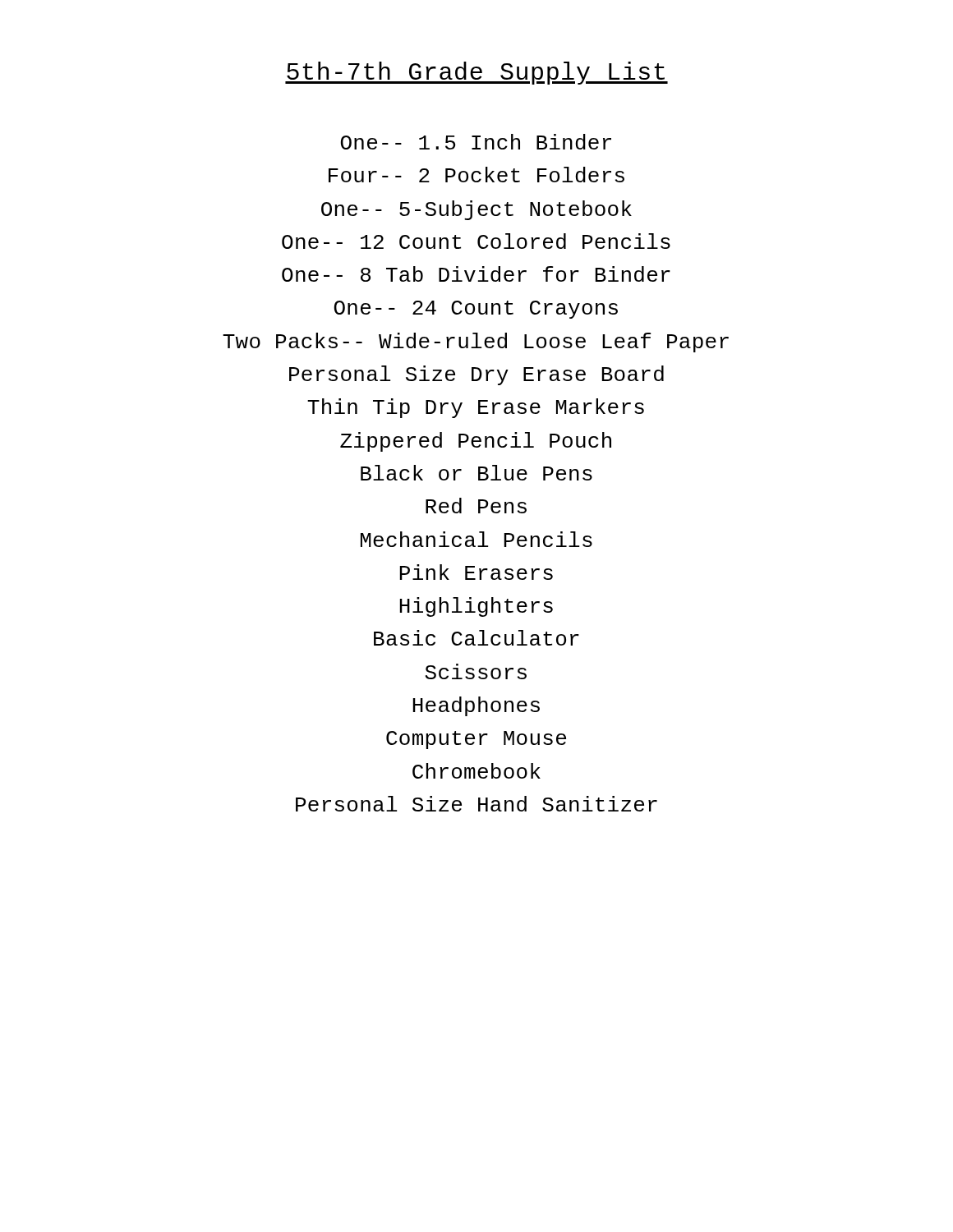Find the list item with the text "Four-- 2 Pocket Folders"
Screen dimensions: 1232x953
pos(476,177)
